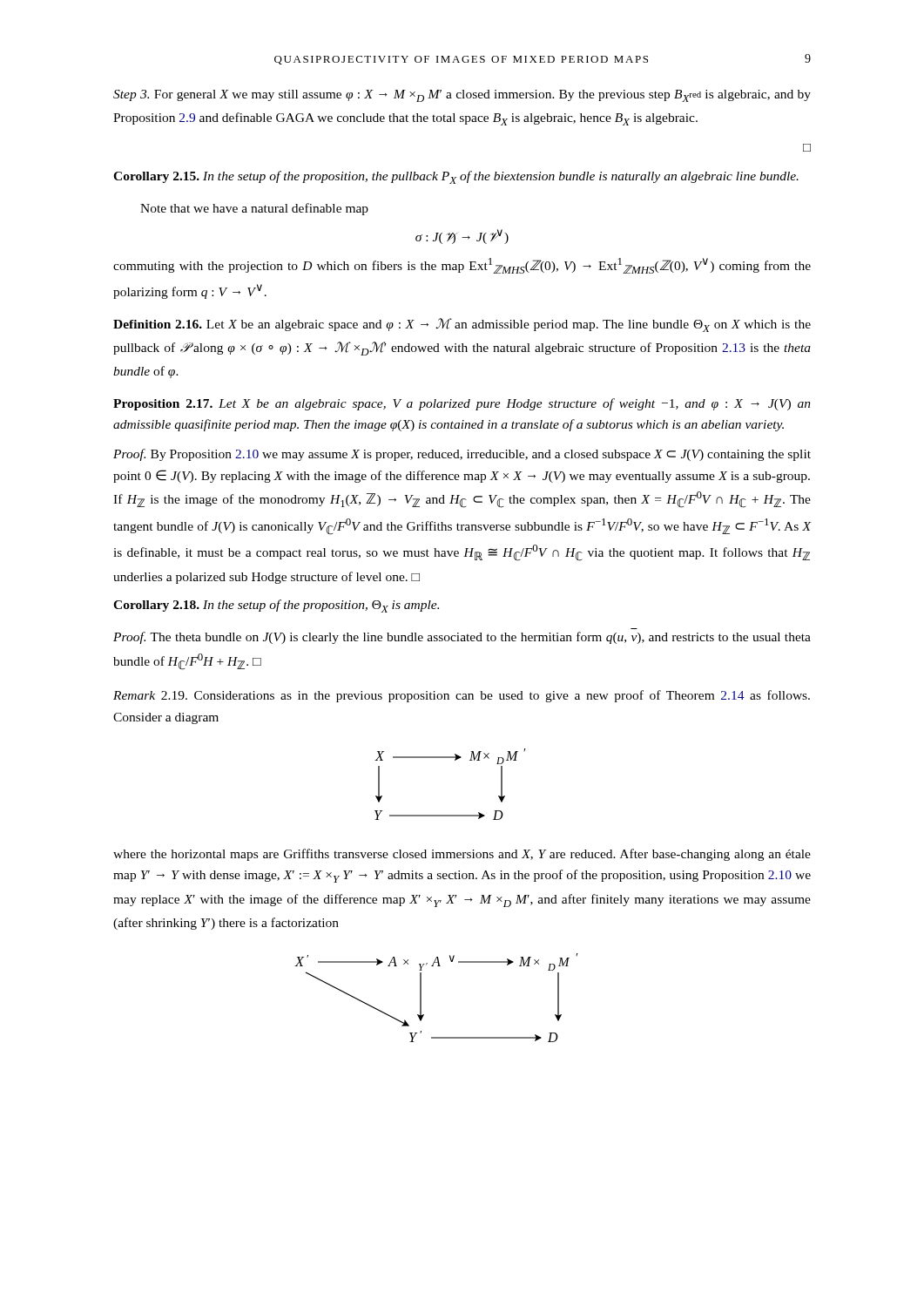
Task: Point to the block beginning "Note that we have a natural definable"
Action: pos(254,208)
